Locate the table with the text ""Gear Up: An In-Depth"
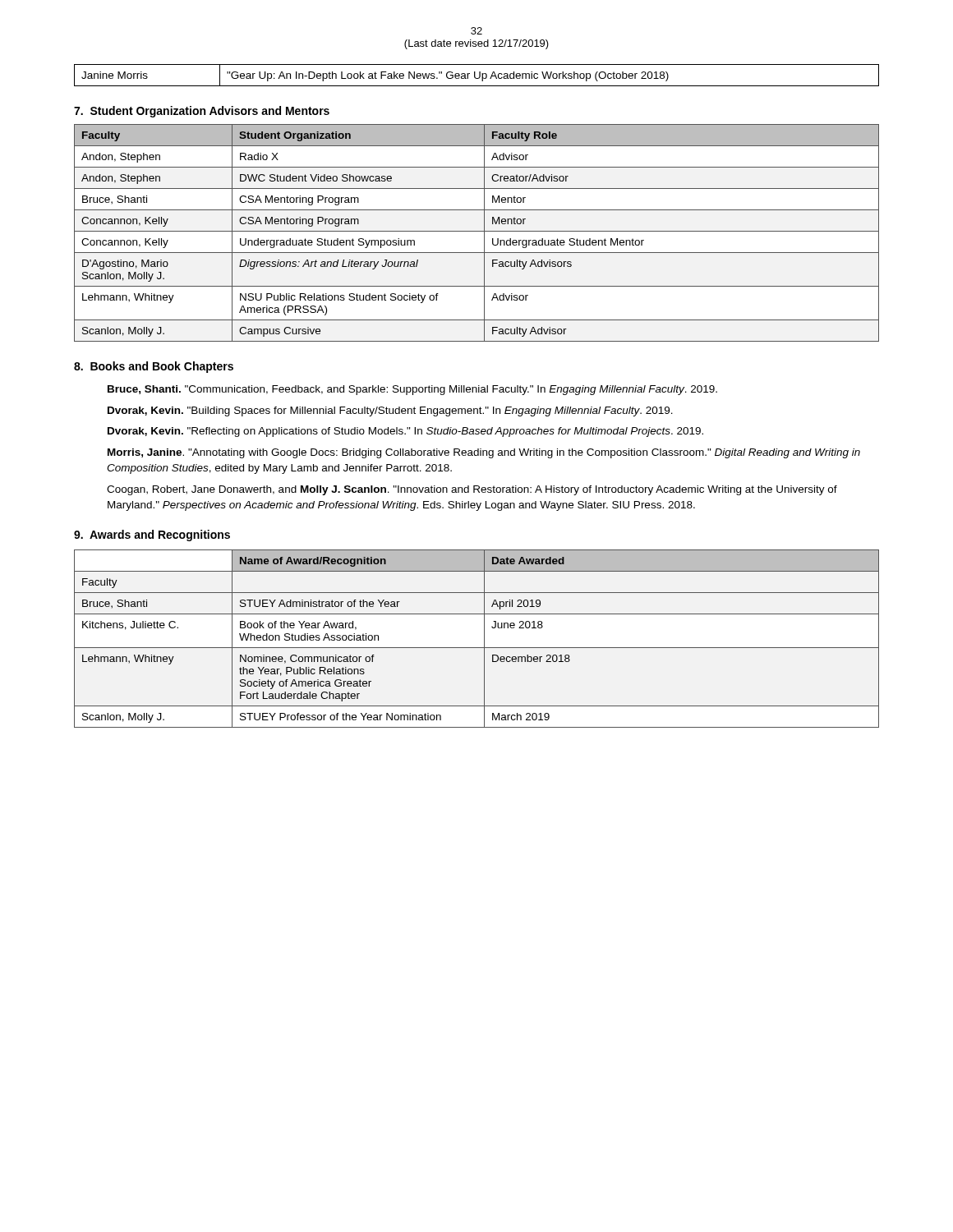Screen dimensions: 1232x953 pyautogui.click(x=476, y=75)
